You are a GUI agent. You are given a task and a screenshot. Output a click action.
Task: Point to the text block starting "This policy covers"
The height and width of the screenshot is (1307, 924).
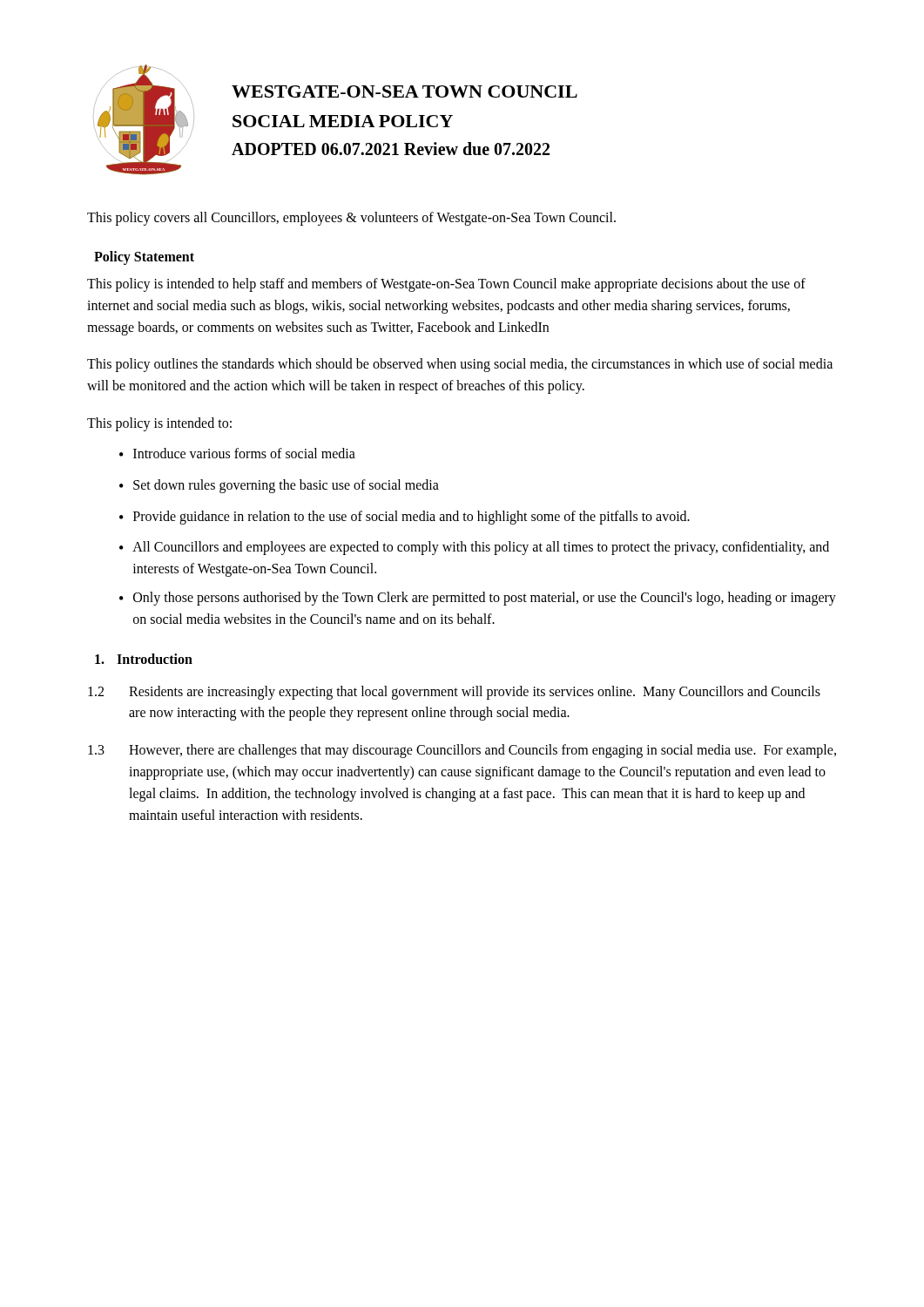[x=352, y=217]
